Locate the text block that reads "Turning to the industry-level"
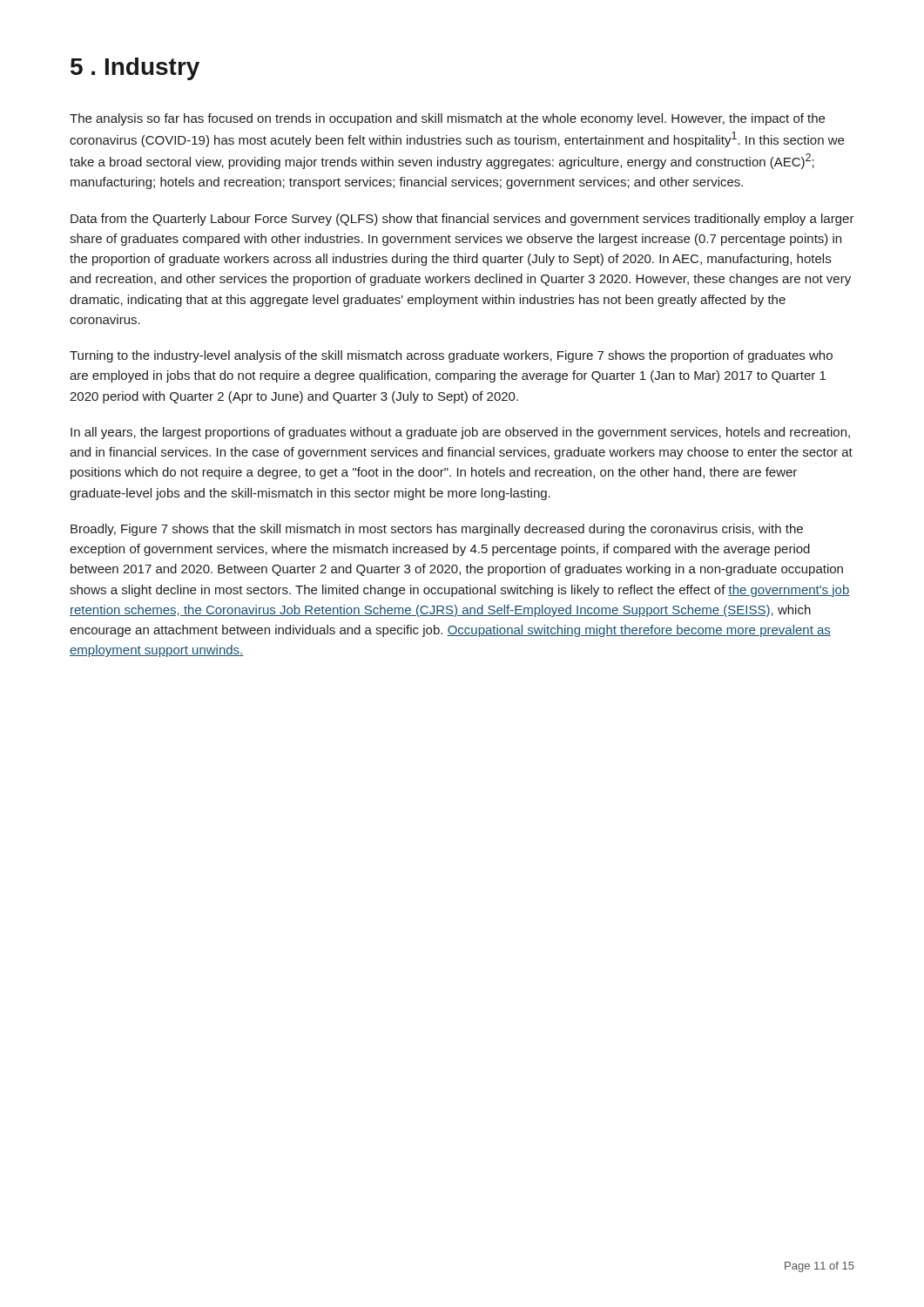The width and height of the screenshot is (924, 1307). (x=451, y=375)
